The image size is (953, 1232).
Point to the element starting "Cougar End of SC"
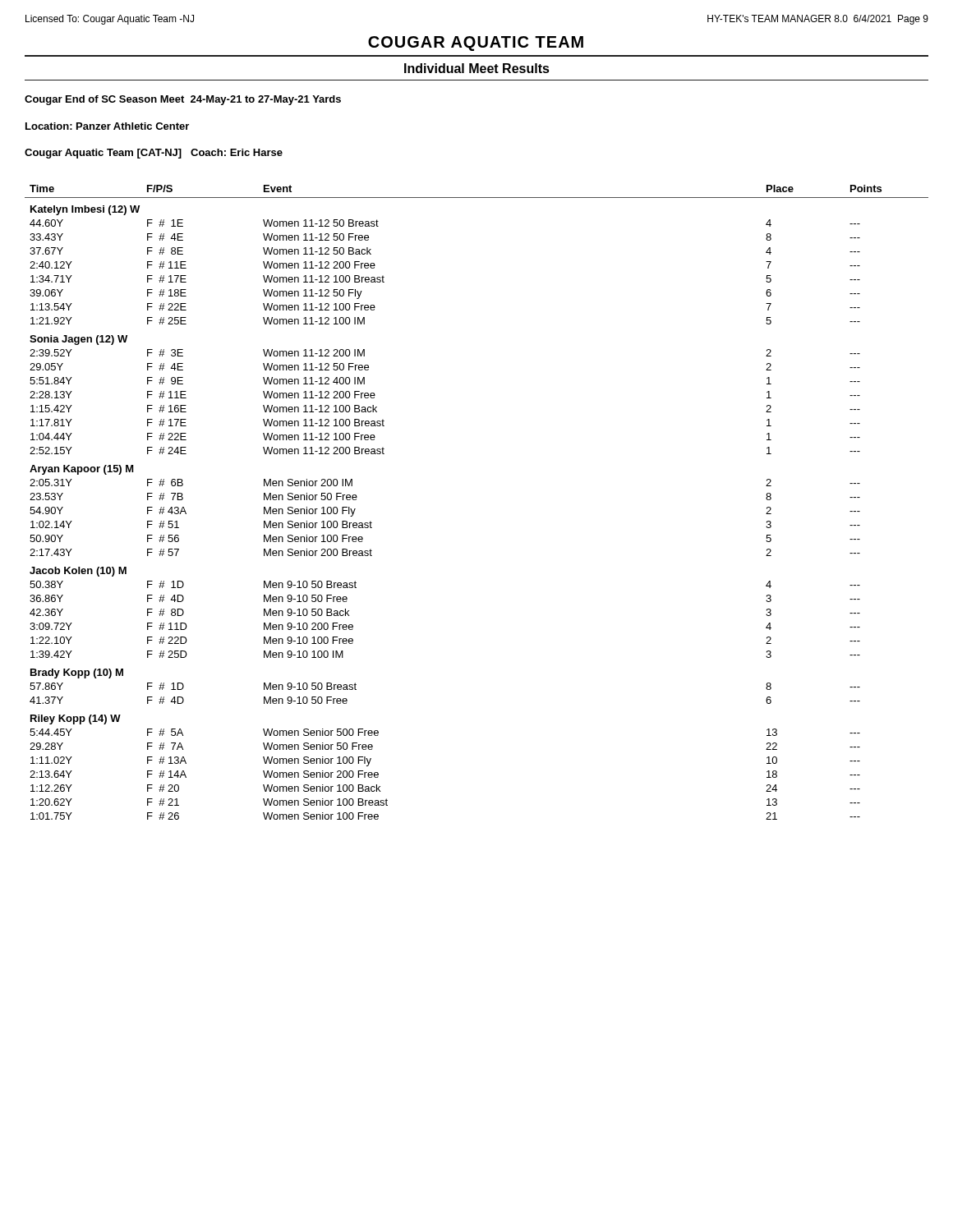pos(183,100)
